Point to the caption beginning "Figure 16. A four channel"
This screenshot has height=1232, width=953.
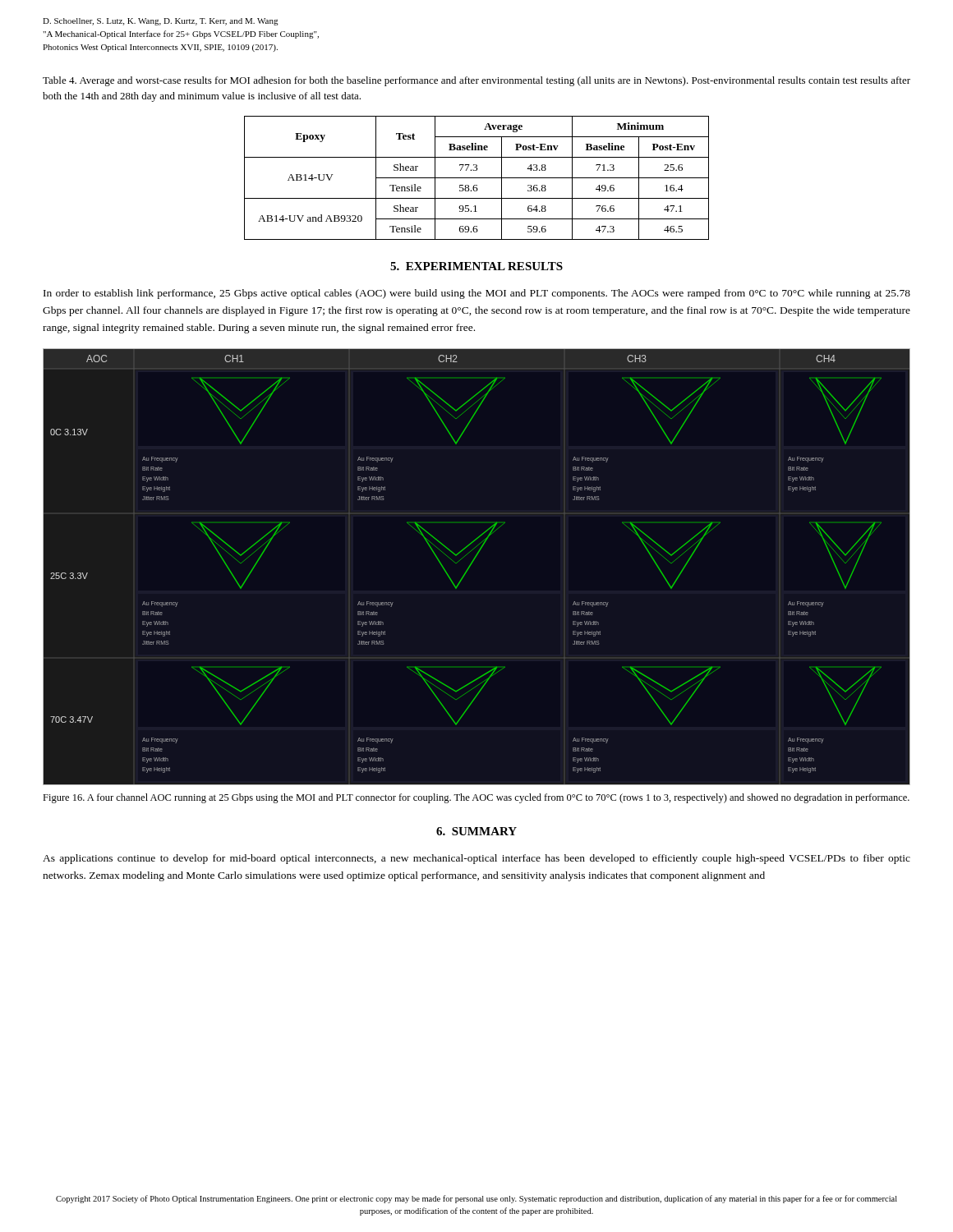pyautogui.click(x=476, y=797)
